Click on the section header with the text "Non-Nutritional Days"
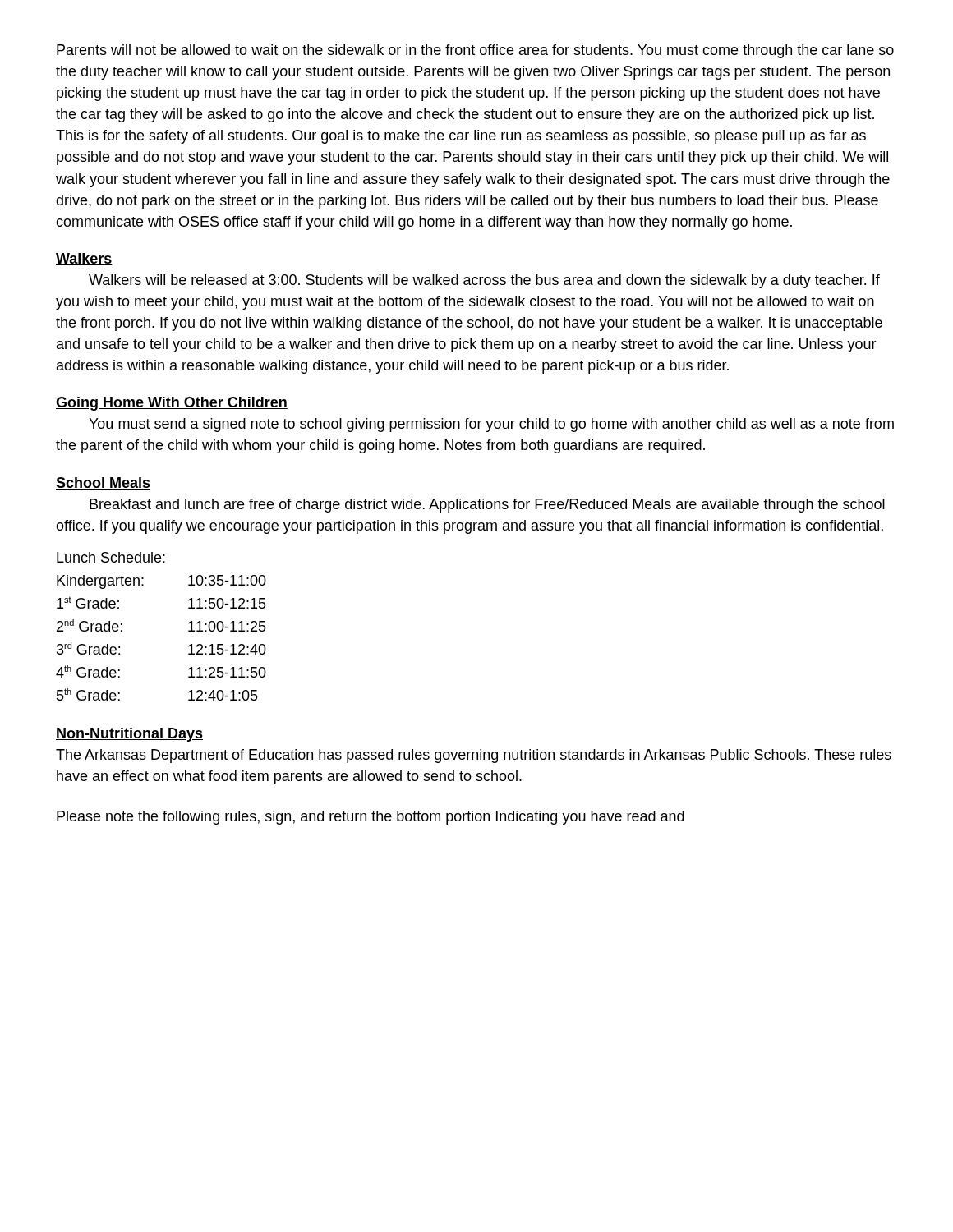 tap(129, 734)
